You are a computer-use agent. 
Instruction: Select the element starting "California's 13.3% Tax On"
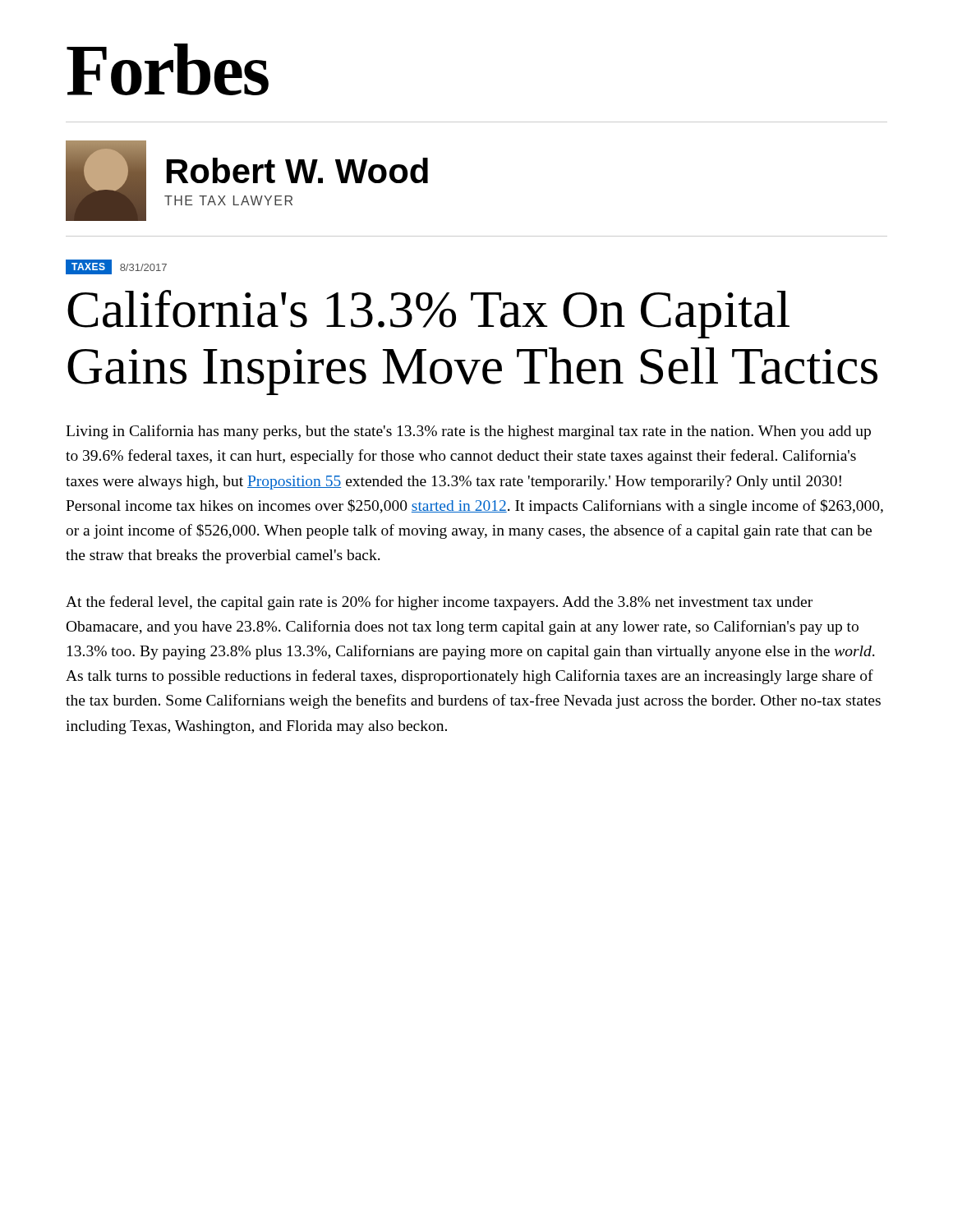[x=473, y=338]
